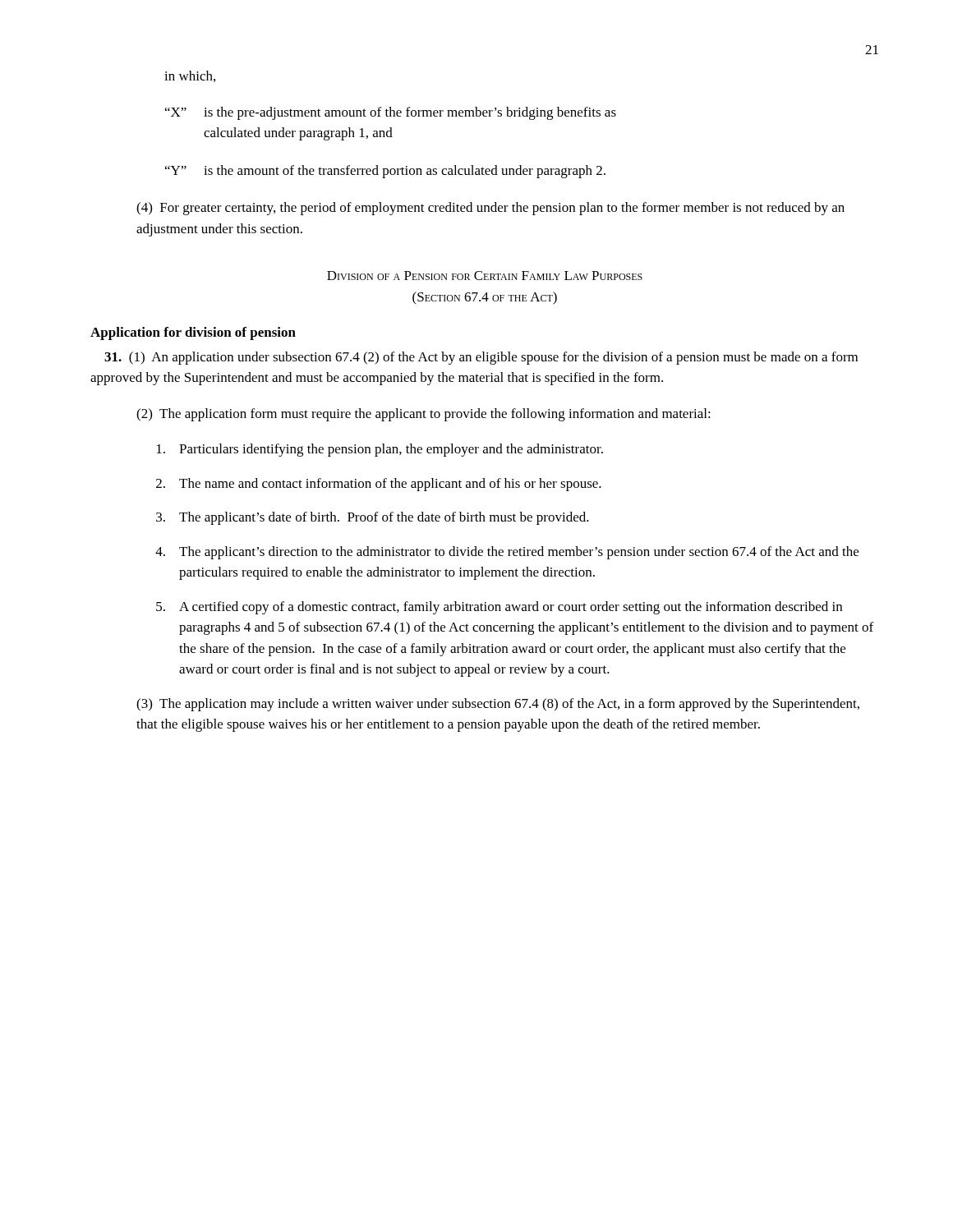Select the text block containing "(2) The application"
The height and width of the screenshot is (1232, 953).
424,413
